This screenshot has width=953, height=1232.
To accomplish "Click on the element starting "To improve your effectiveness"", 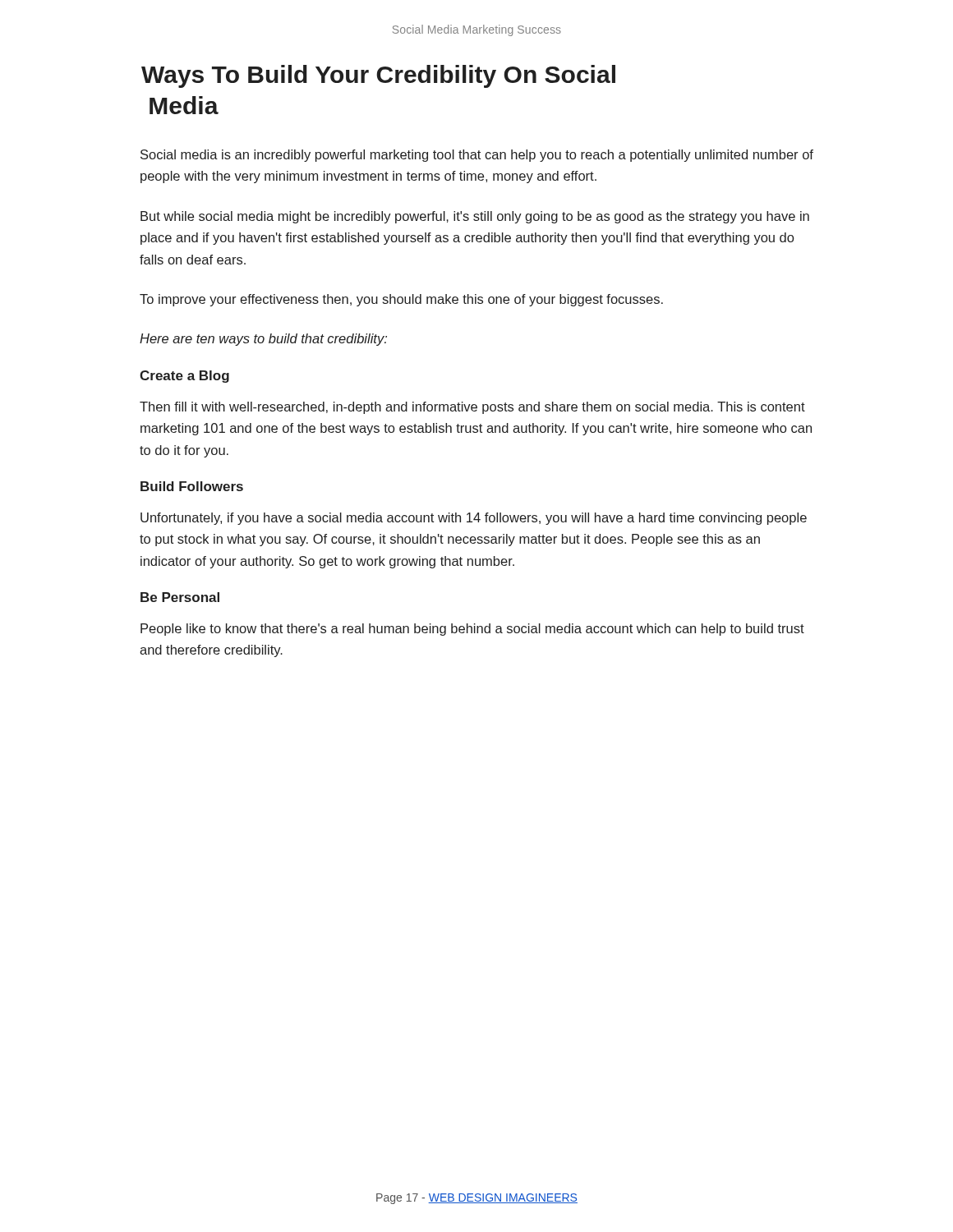I will 402,299.
